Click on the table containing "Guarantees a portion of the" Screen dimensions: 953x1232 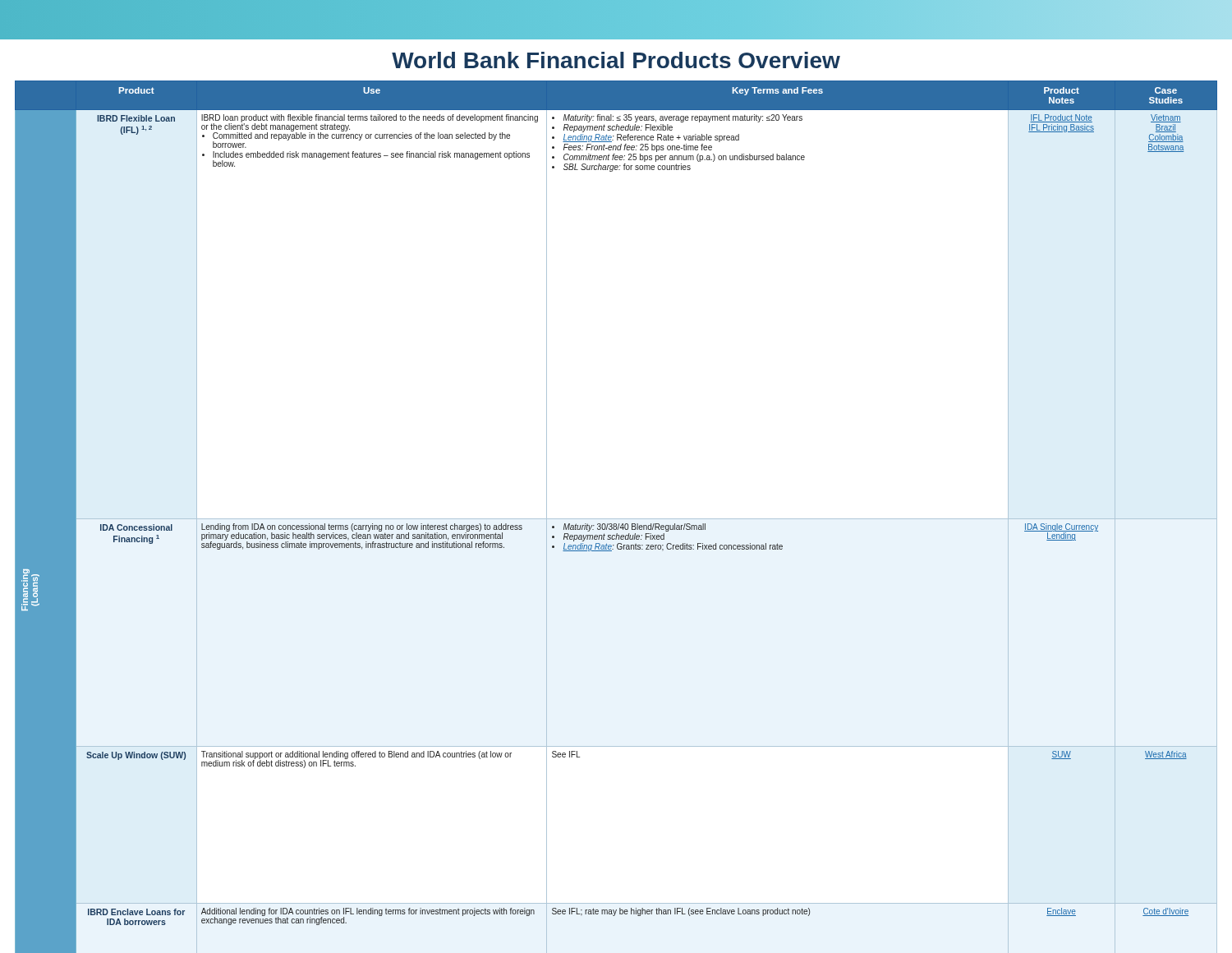click(616, 517)
